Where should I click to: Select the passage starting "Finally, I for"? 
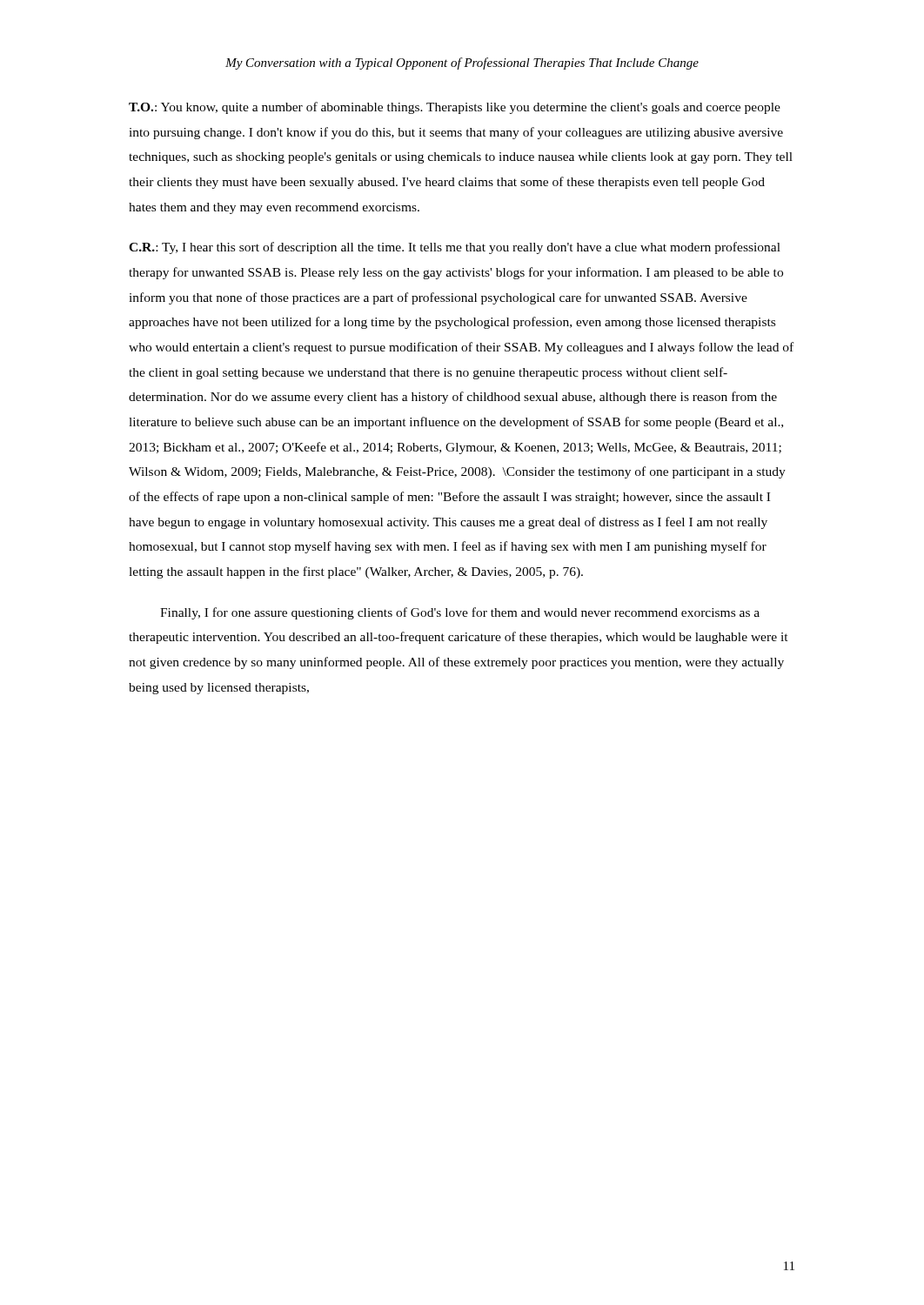point(458,649)
